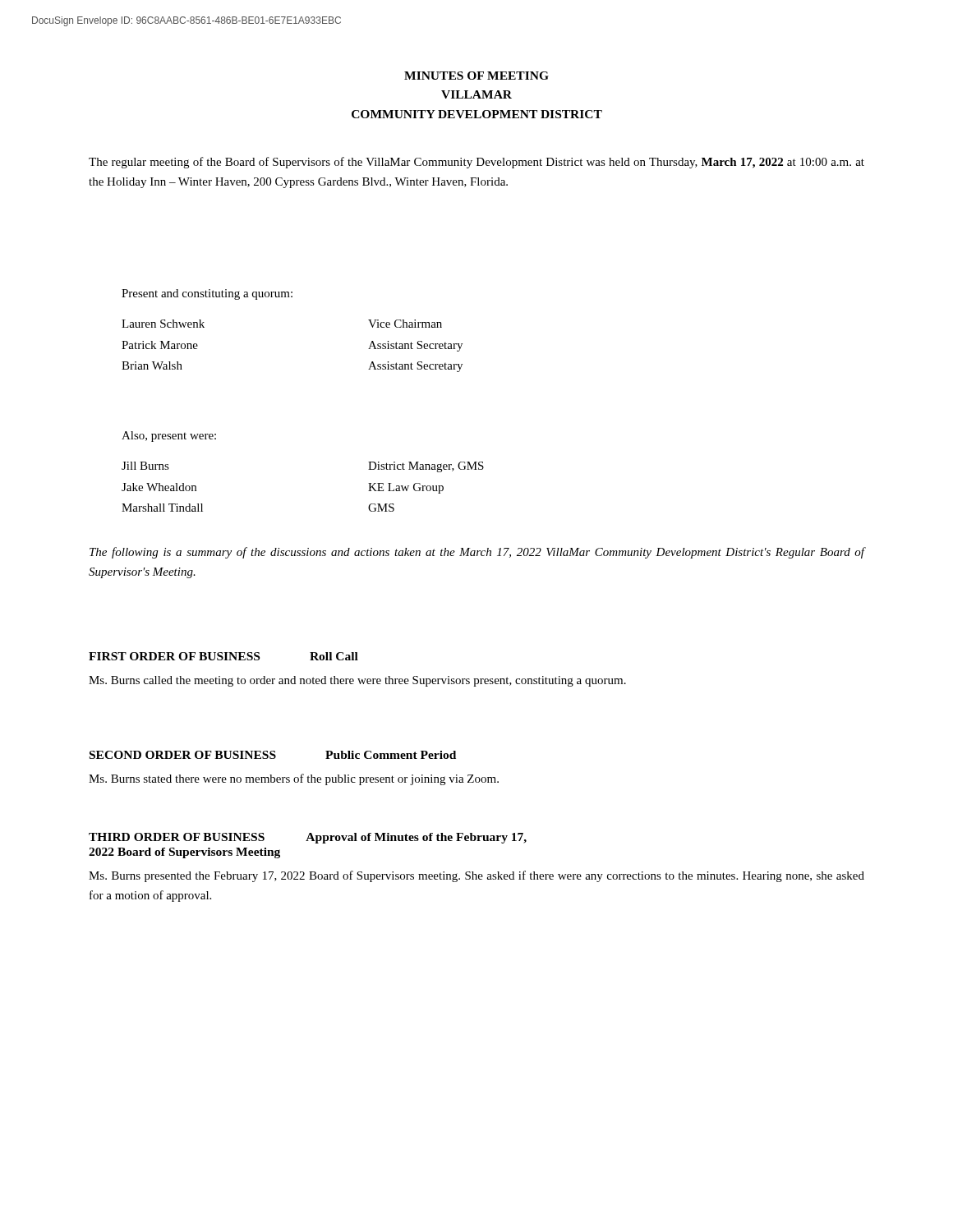
Task: Click on the text block starting "Ms. Burns presented"
Action: tap(476, 885)
